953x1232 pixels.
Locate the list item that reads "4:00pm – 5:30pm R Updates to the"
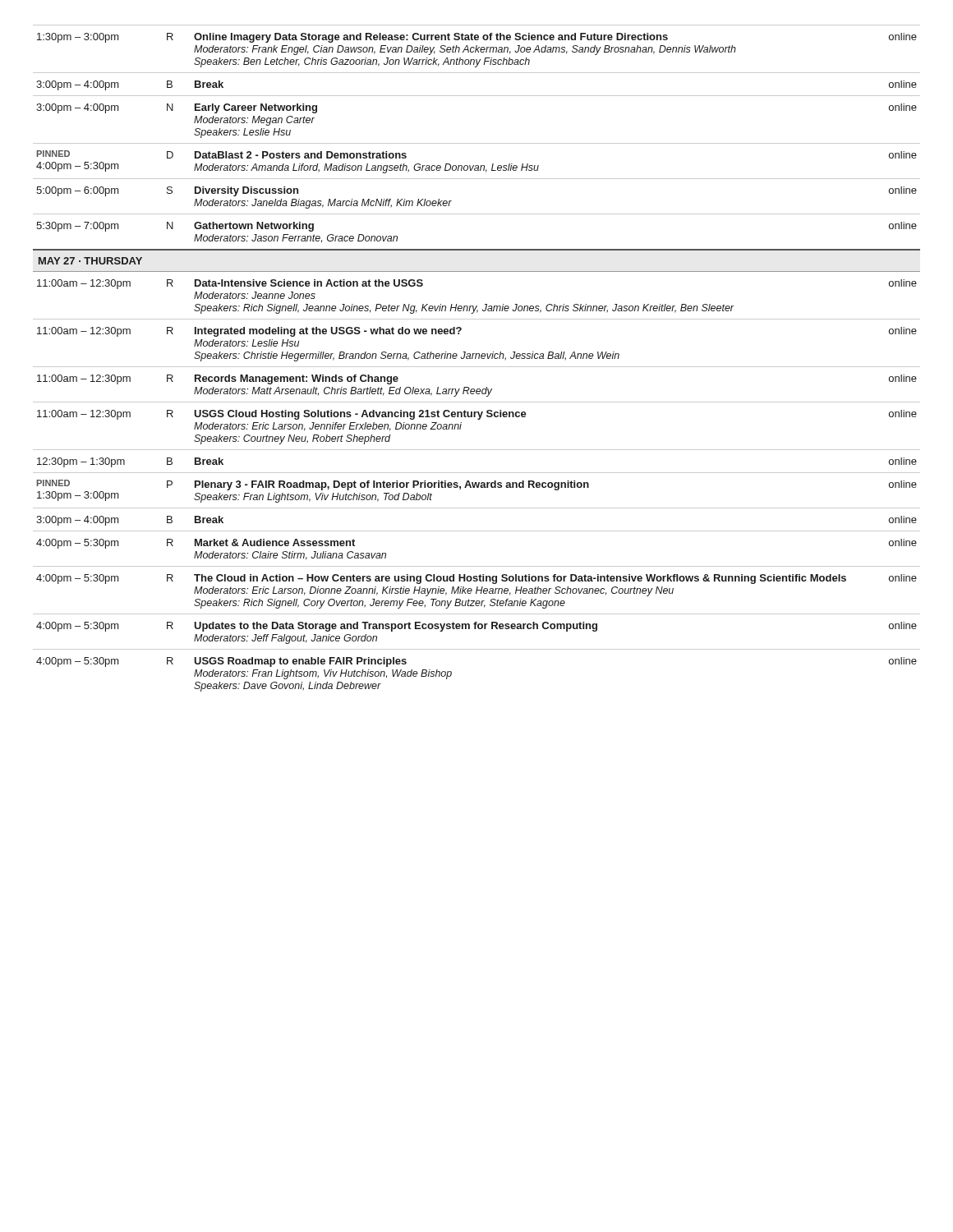coord(476,632)
